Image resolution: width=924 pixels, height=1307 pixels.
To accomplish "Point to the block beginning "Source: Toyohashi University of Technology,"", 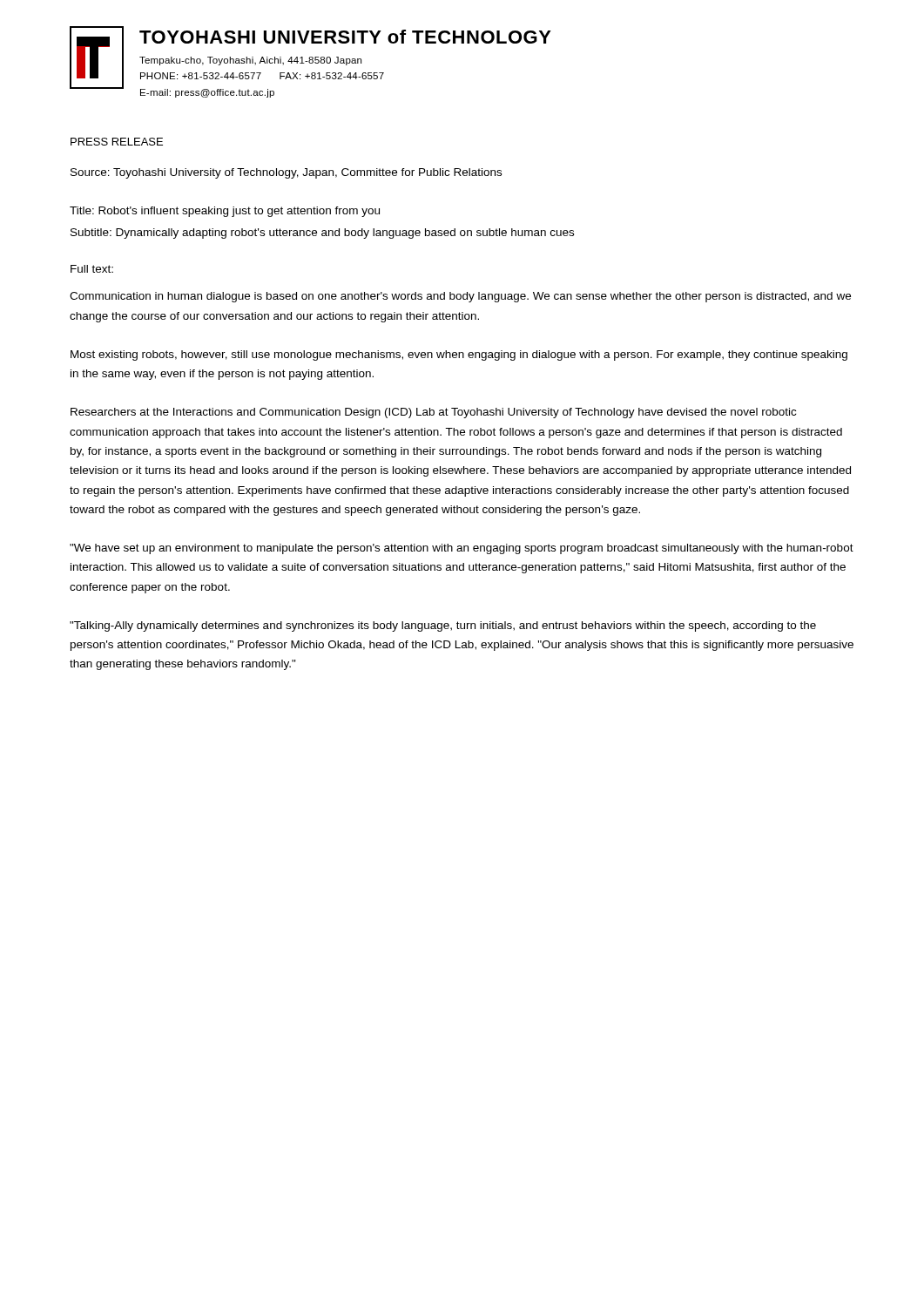I will coord(462,173).
